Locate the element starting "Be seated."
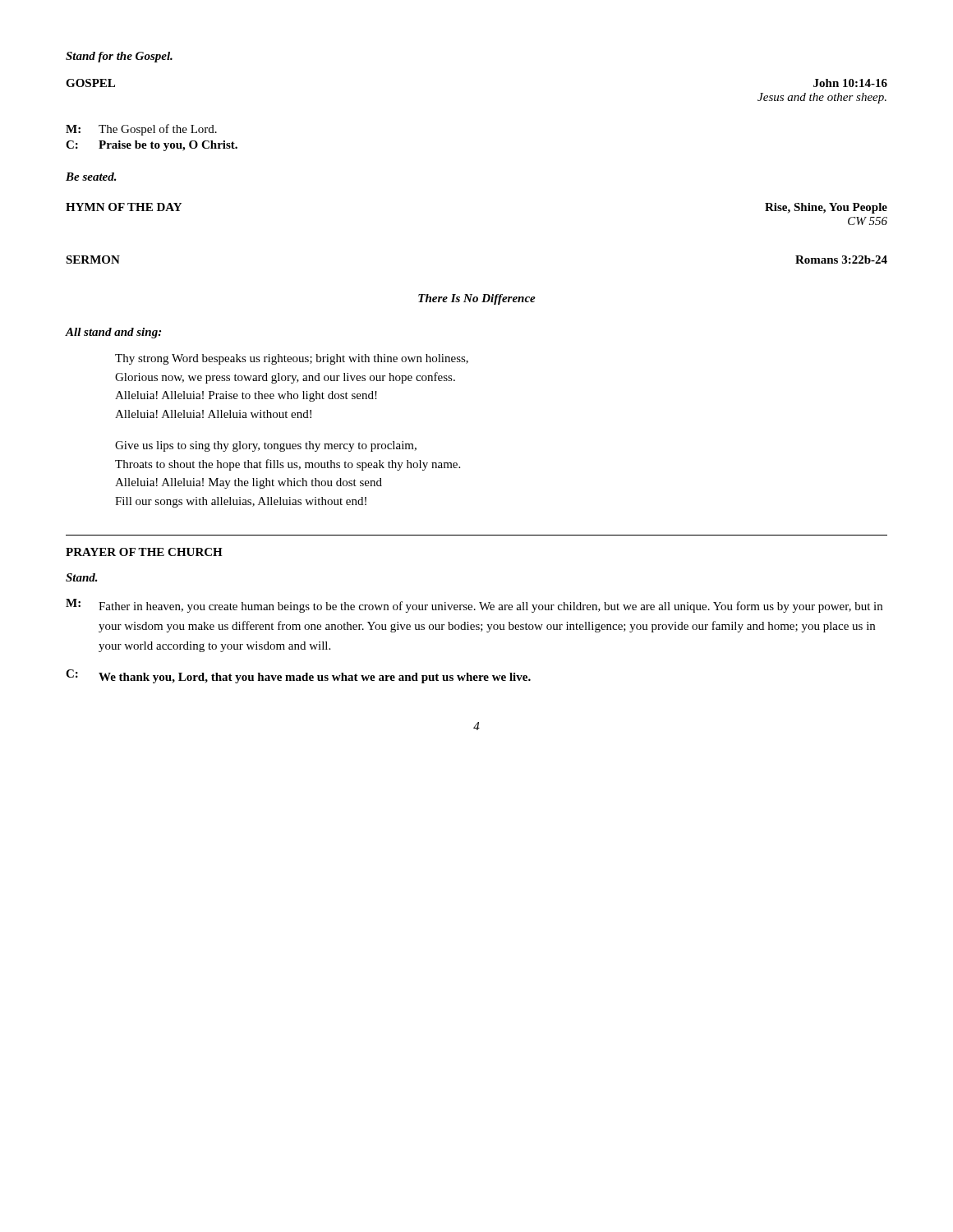Viewport: 953px width, 1232px height. [91, 177]
